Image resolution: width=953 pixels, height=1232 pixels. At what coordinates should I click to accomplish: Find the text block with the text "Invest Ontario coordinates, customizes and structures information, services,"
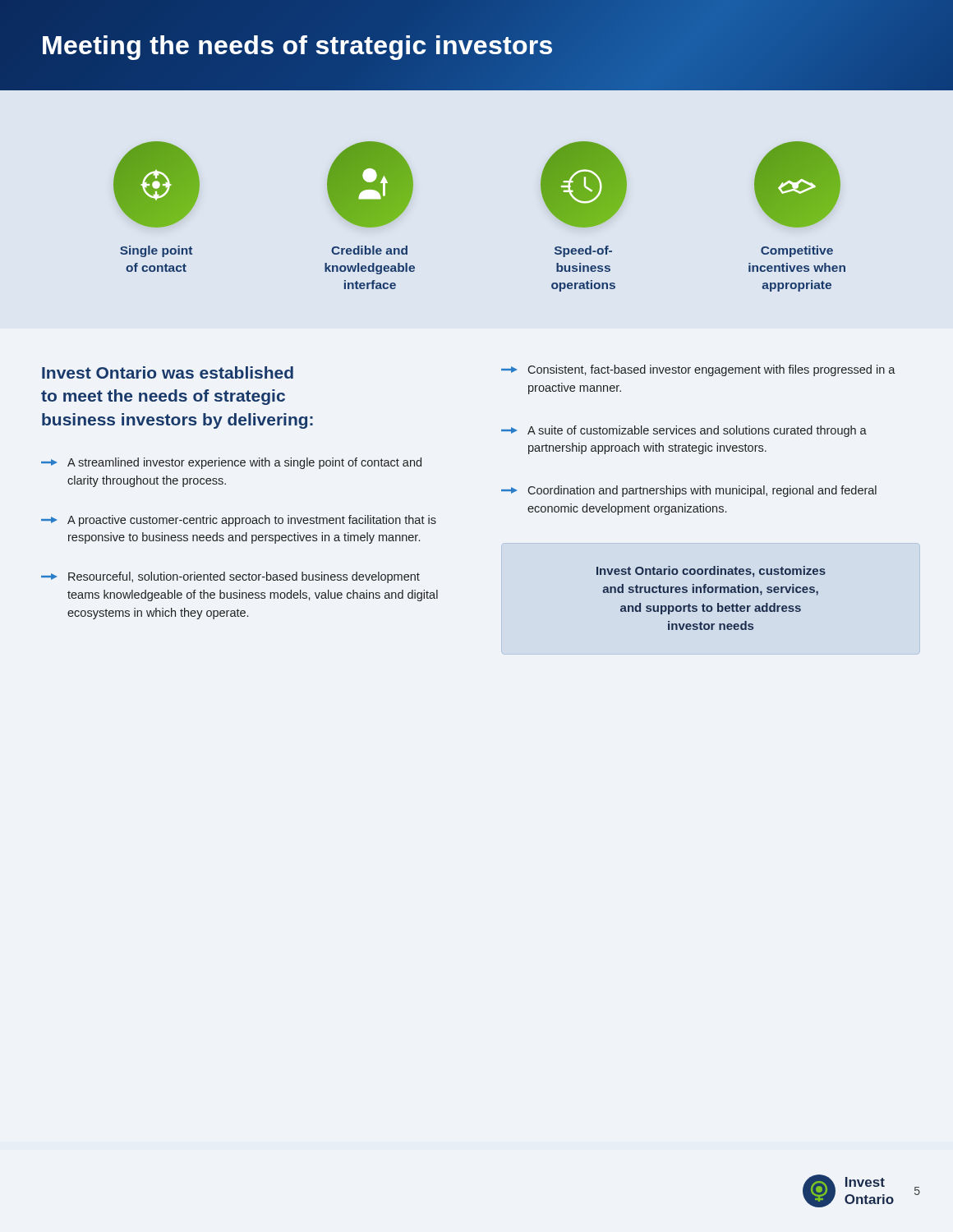click(711, 598)
